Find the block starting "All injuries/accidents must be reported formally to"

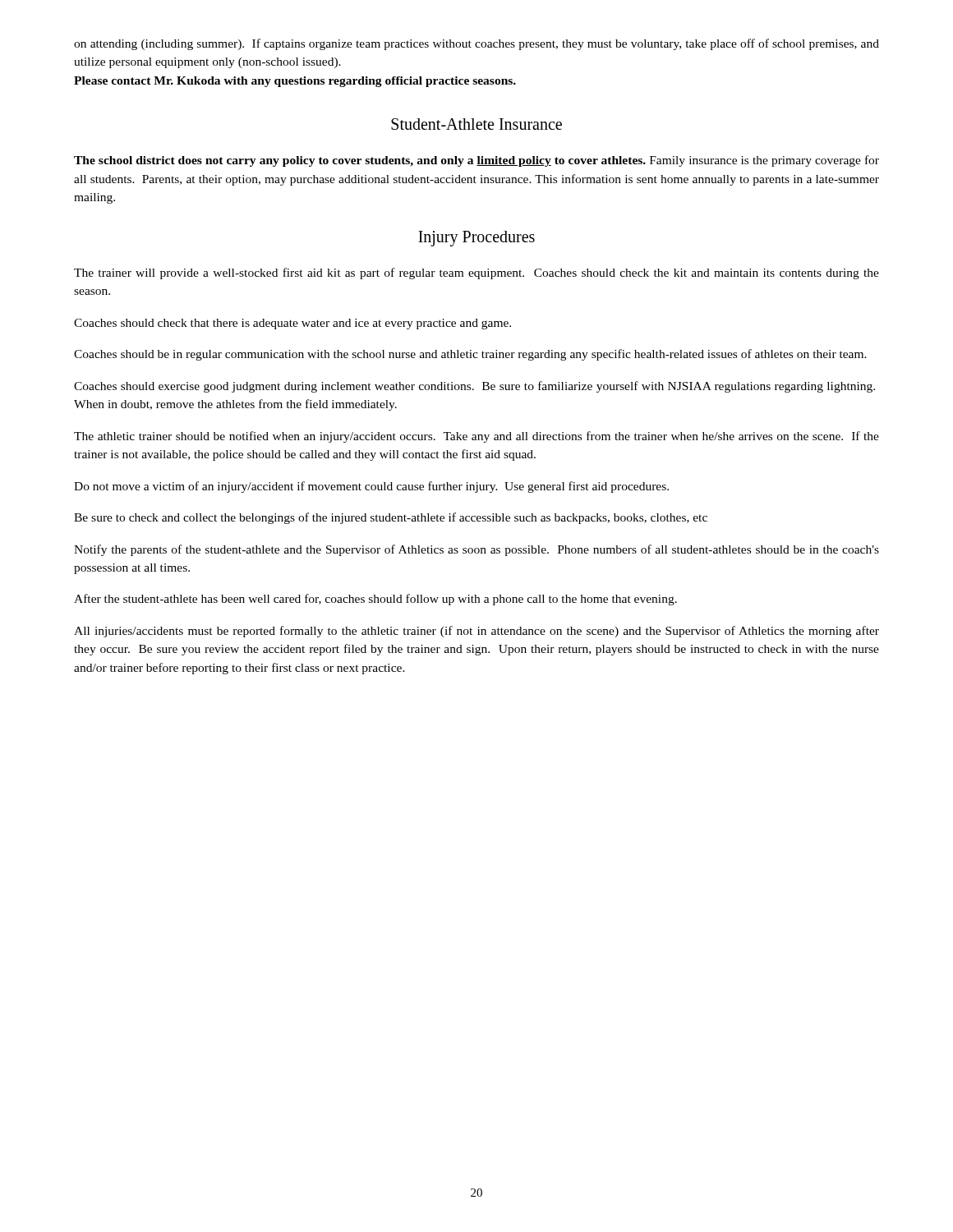(x=476, y=649)
